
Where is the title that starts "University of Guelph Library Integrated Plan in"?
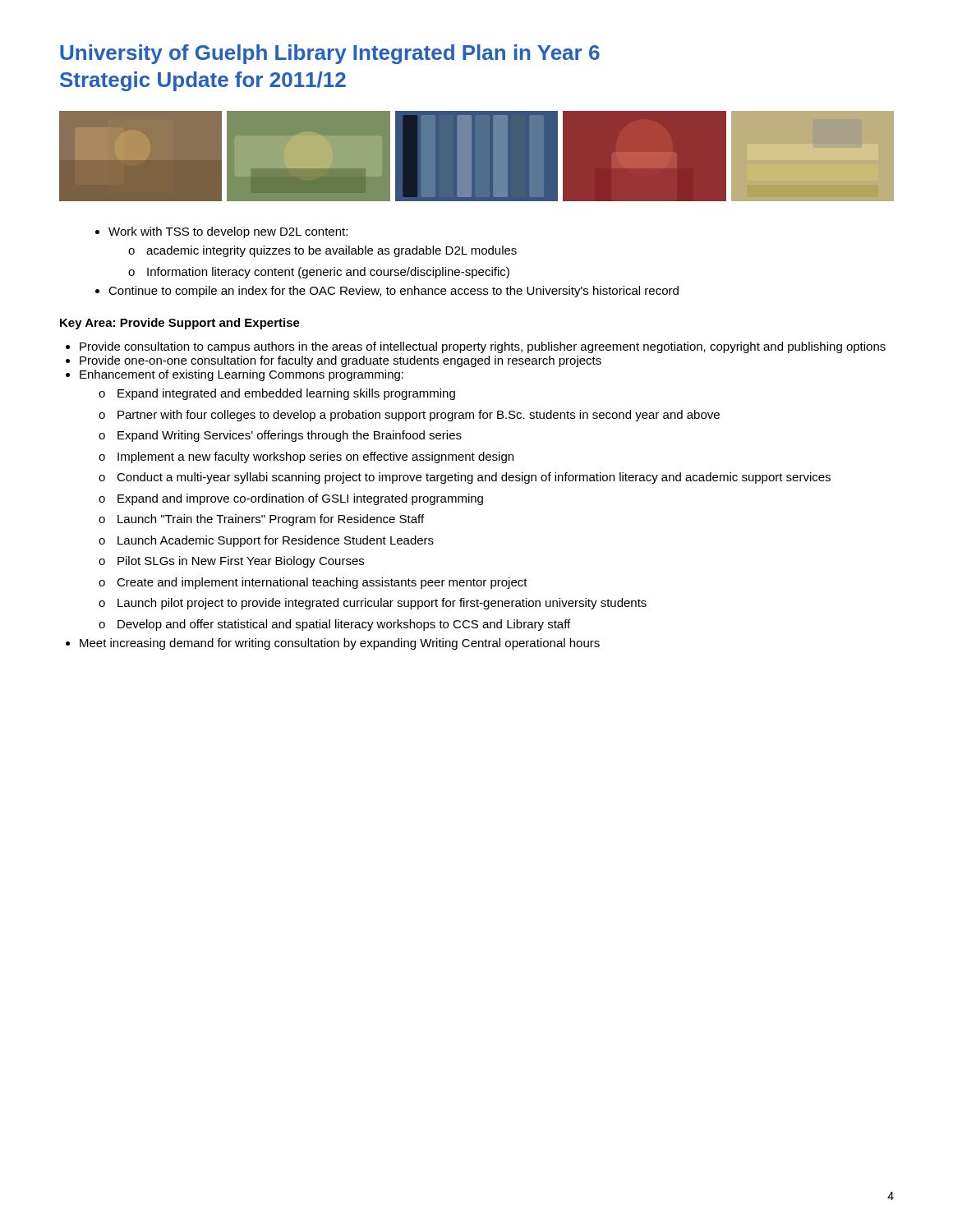[x=330, y=66]
